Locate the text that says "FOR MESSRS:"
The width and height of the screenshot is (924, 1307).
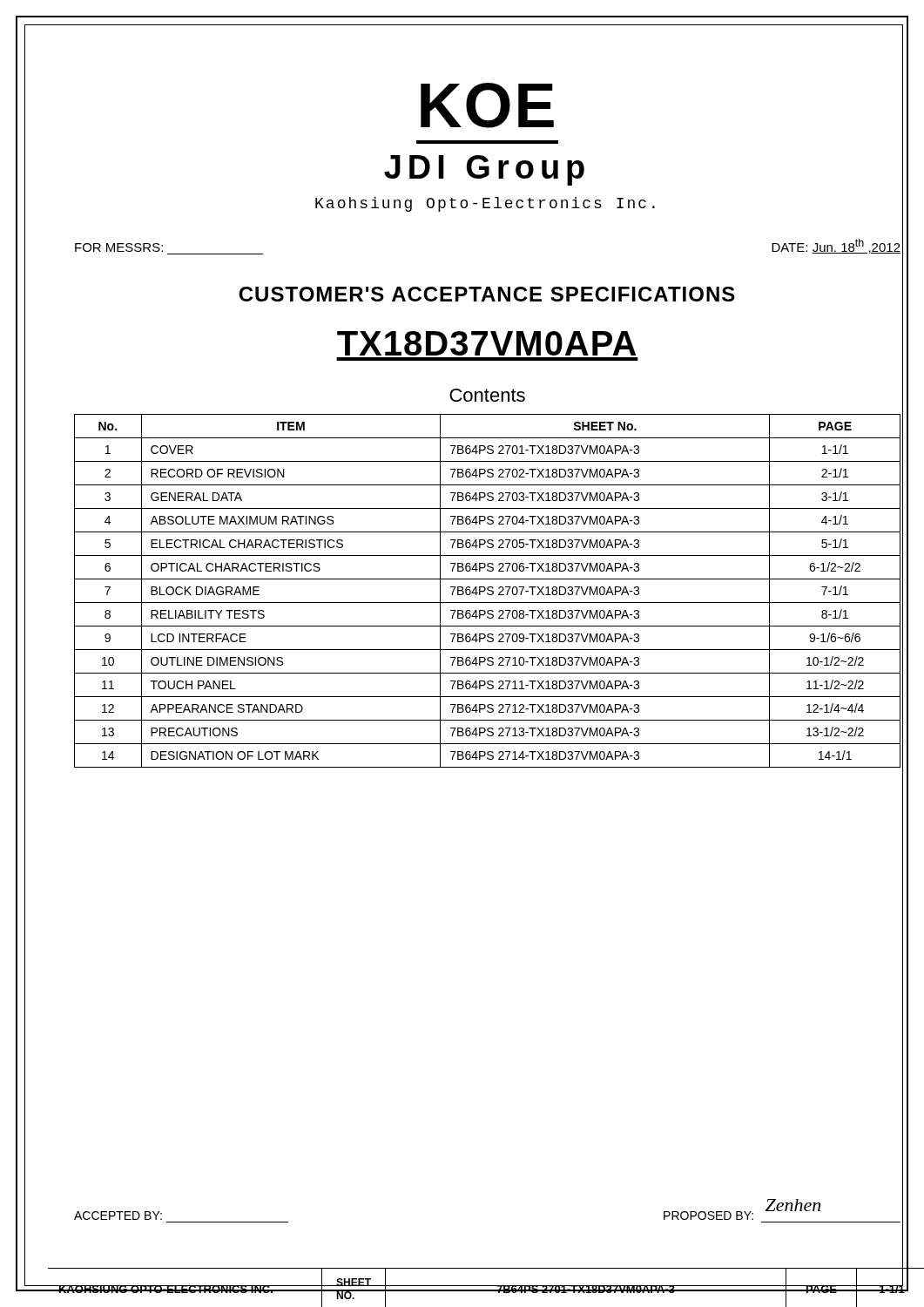click(x=169, y=247)
